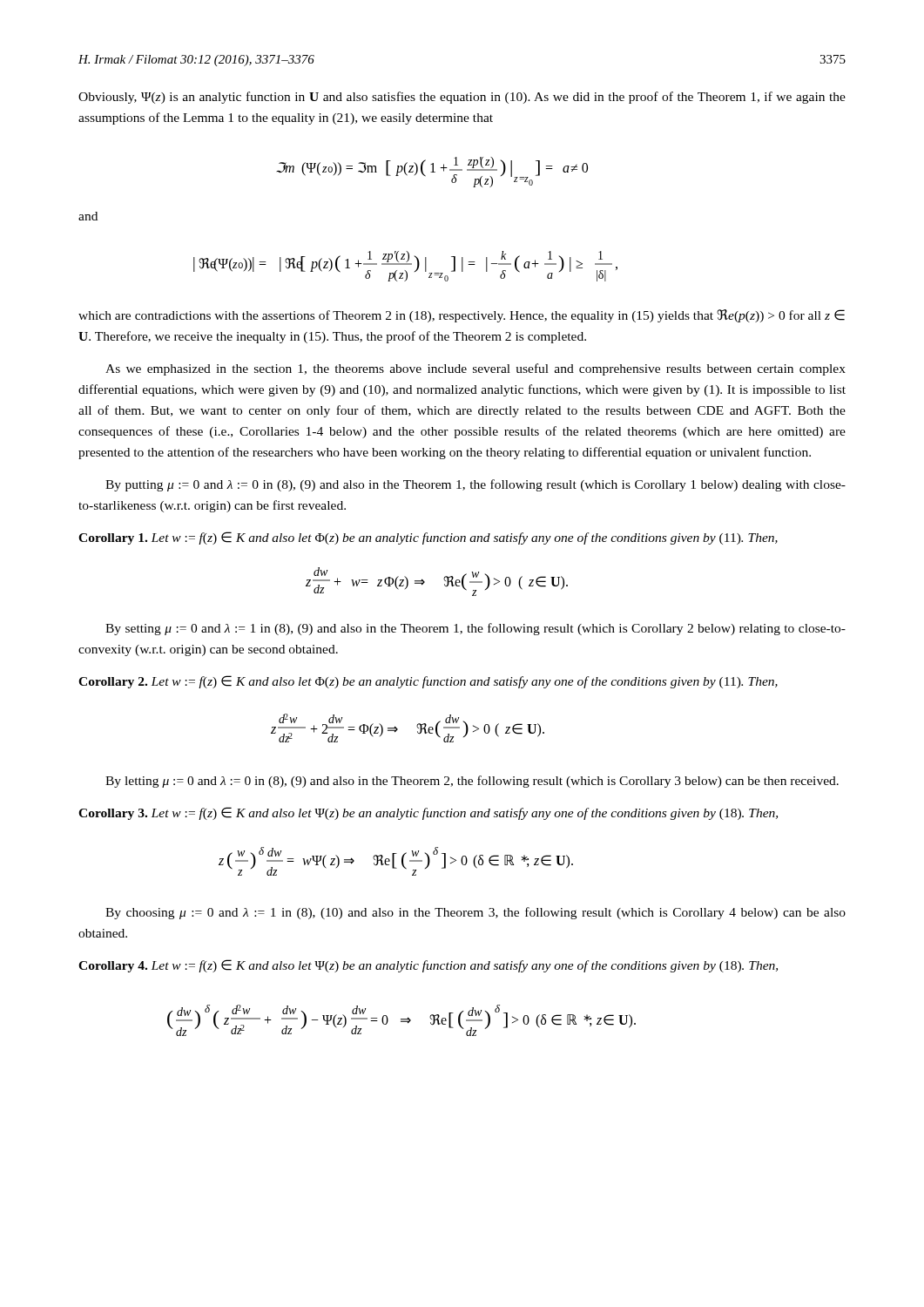Where is the passage that starts "Corollary 3. Let w := f(z) ∈ K"?
The image size is (924, 1307).
coord(462,813)
